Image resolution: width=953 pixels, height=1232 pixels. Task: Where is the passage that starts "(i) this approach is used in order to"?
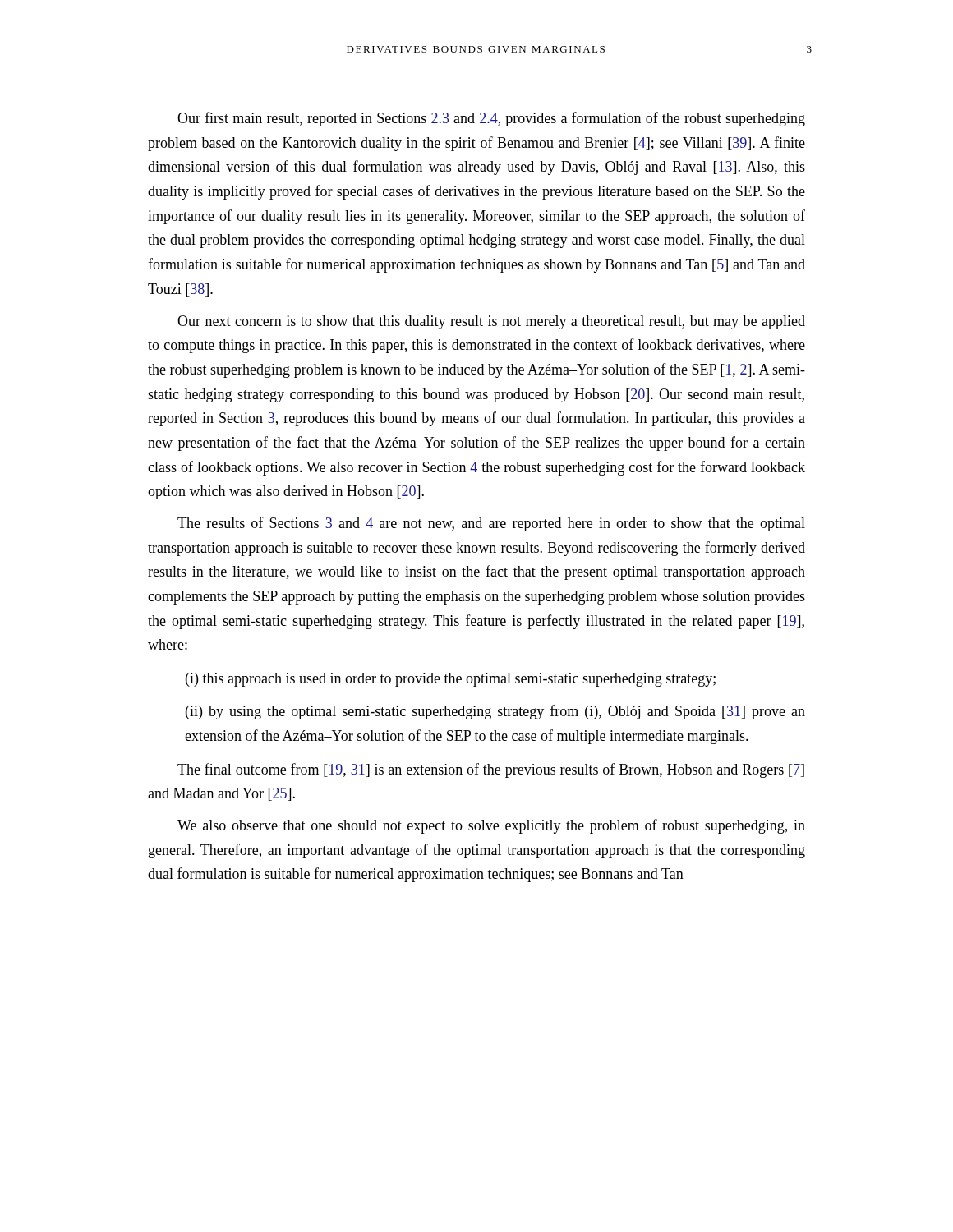tap(495, 679)
